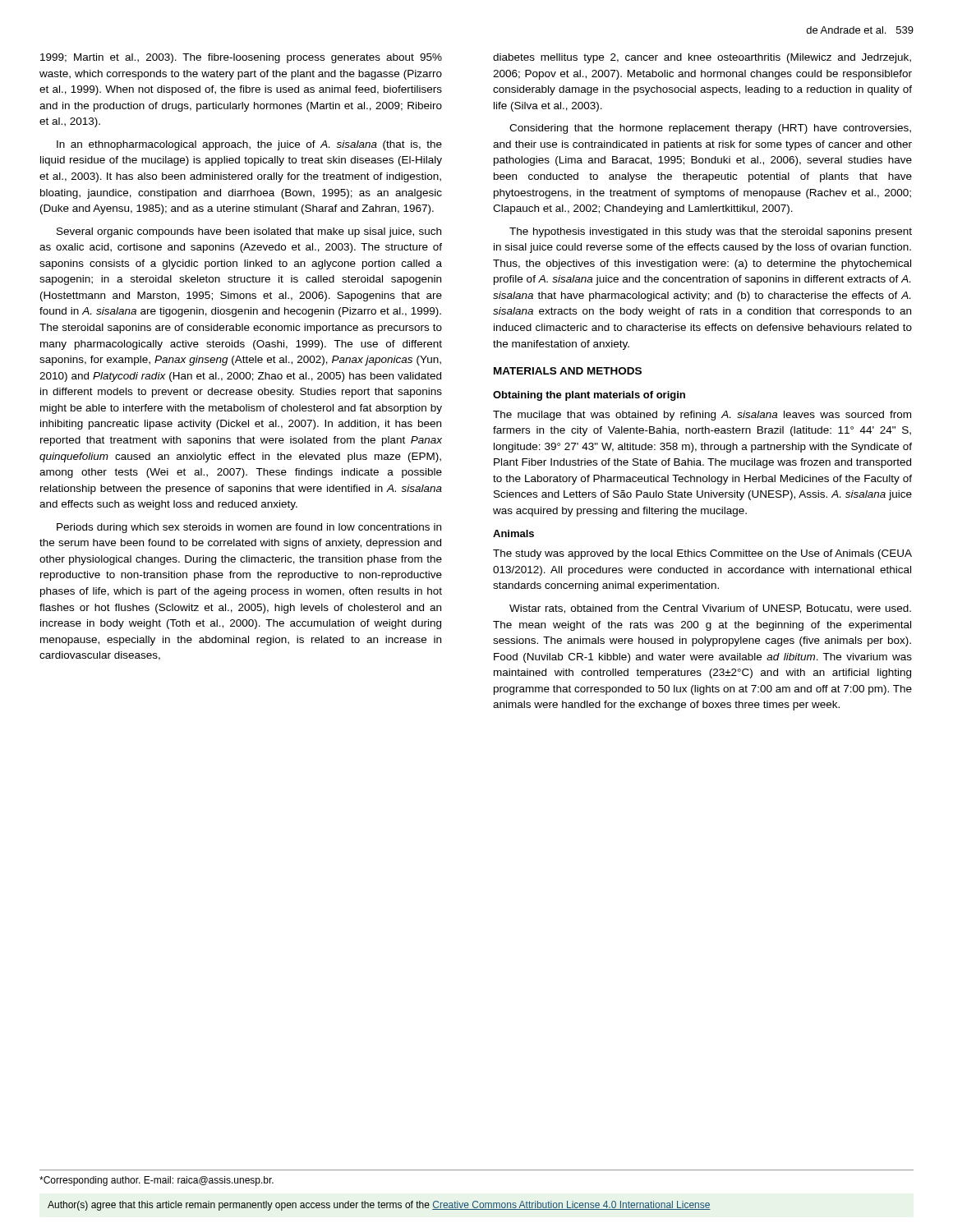The image size is (953, 1232).
Task: Select the passage starting "Author(s) agree that this article remain permanently"
Action: (379, 1205)
